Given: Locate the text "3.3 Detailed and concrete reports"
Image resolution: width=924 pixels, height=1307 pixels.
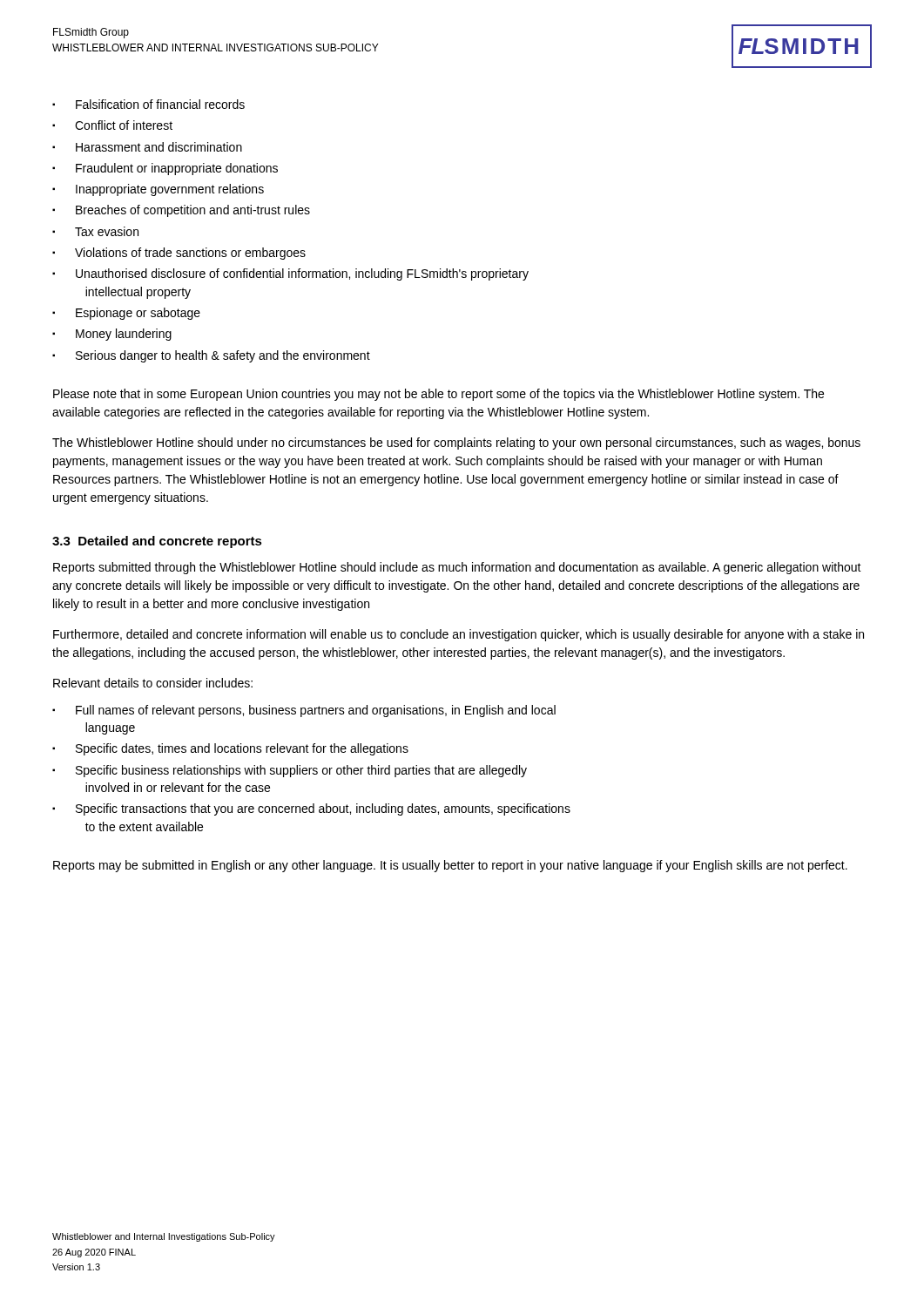Looking at the screenshot, I should point(157,541).
